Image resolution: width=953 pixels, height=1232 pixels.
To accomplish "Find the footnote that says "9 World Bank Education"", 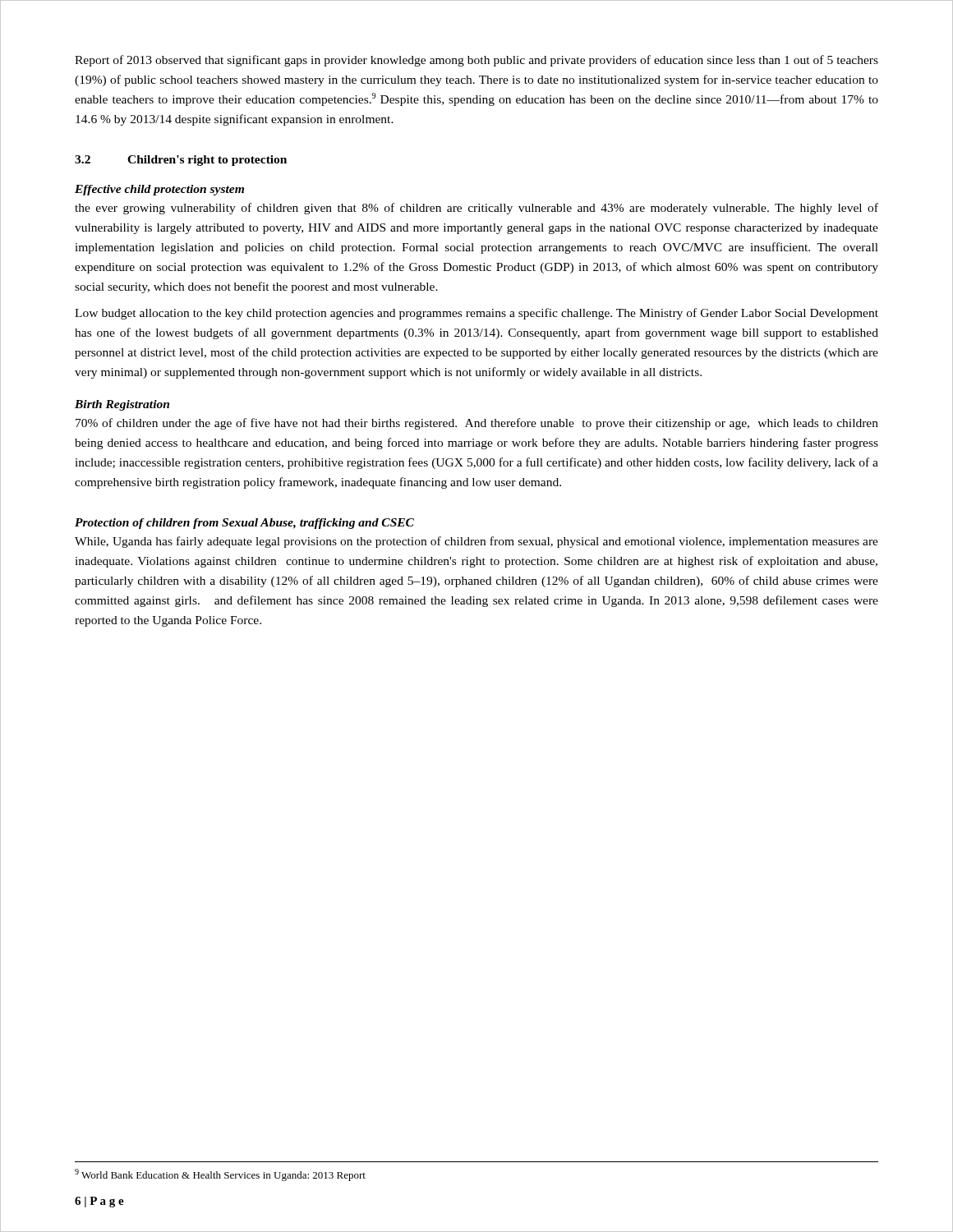I will [x=220, y=1174].
